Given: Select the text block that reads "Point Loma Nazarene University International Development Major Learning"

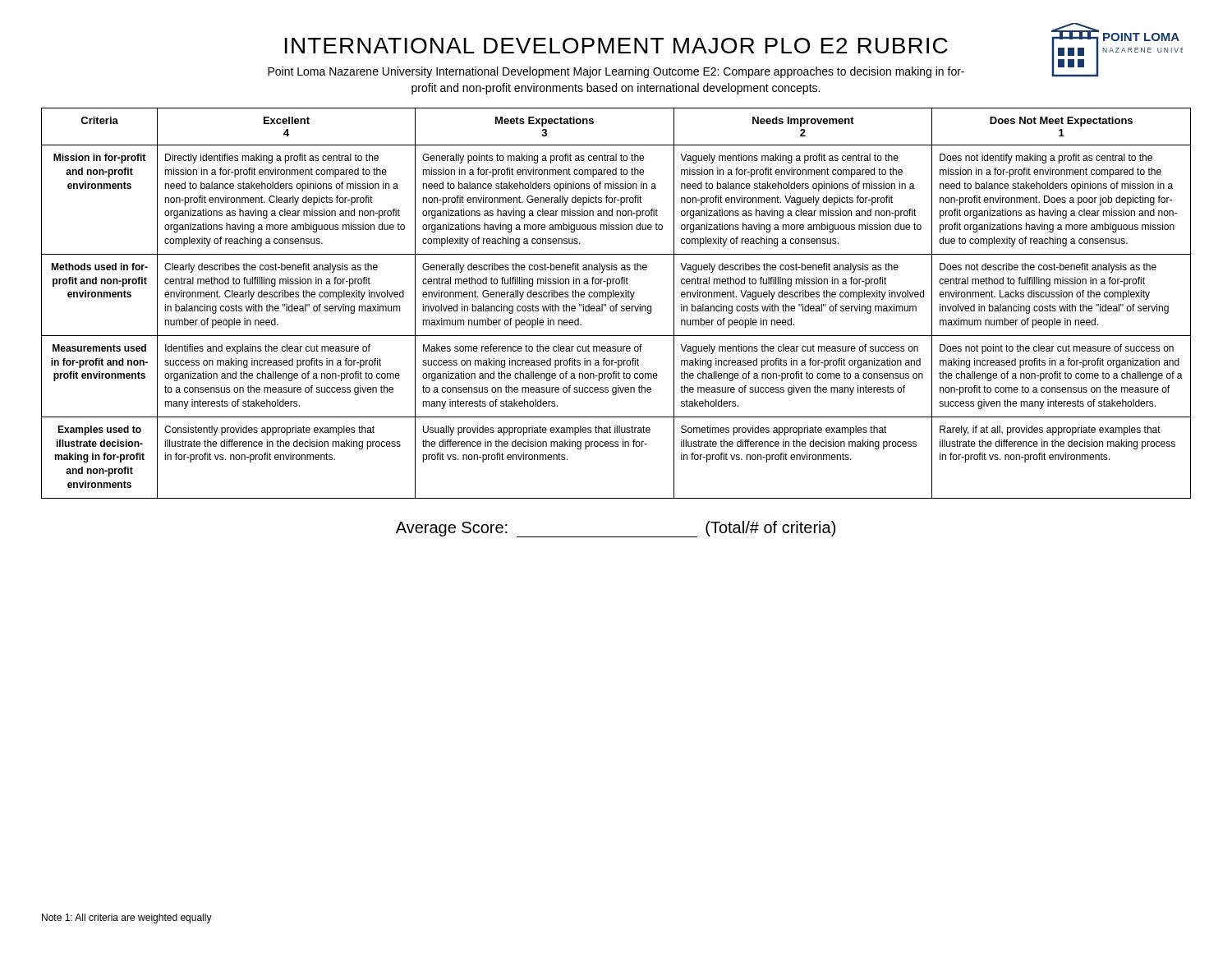Looking at the screenshot, I should coord(616,80).
